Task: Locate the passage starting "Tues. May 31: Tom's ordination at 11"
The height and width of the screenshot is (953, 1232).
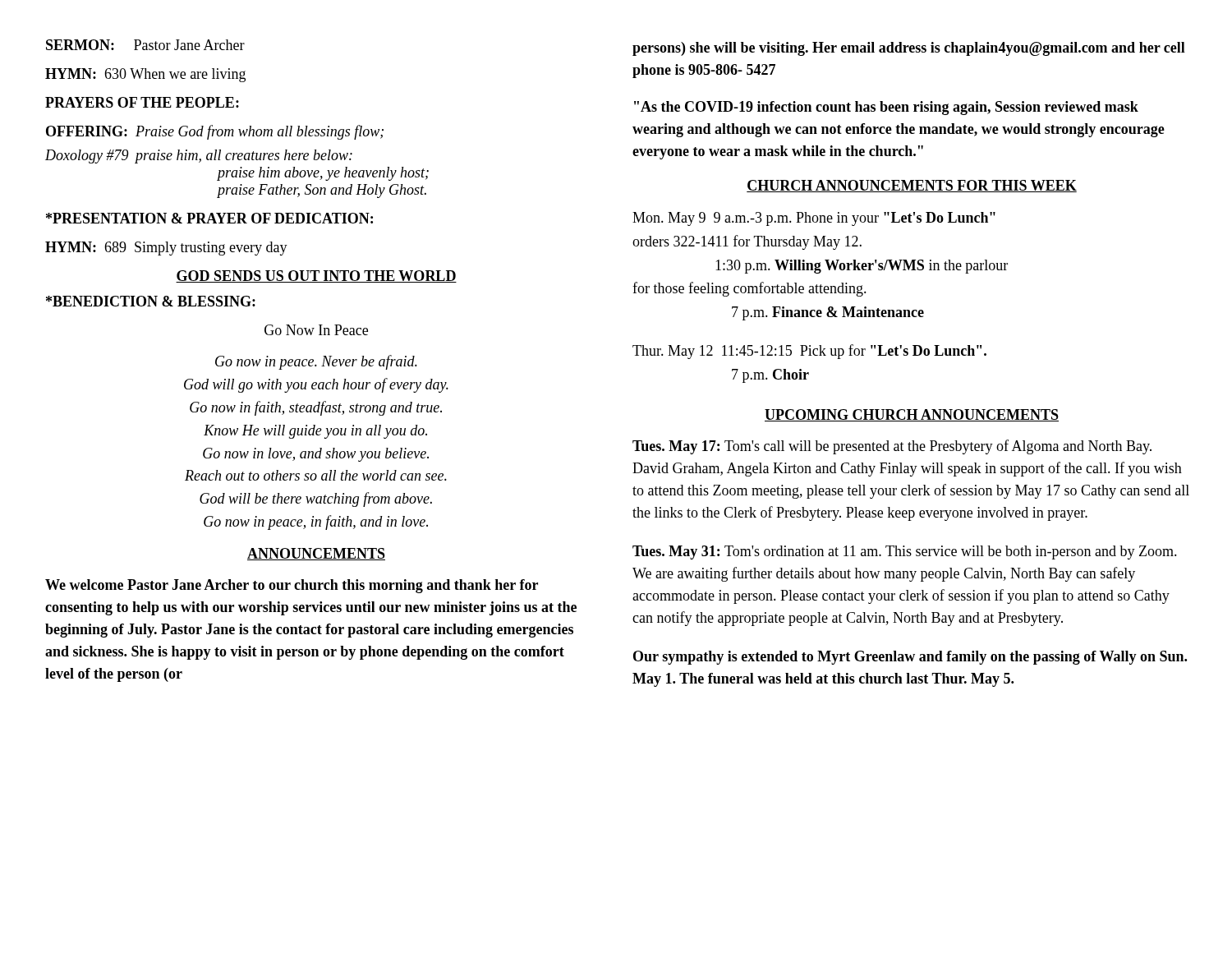Action: pos(905,584)
